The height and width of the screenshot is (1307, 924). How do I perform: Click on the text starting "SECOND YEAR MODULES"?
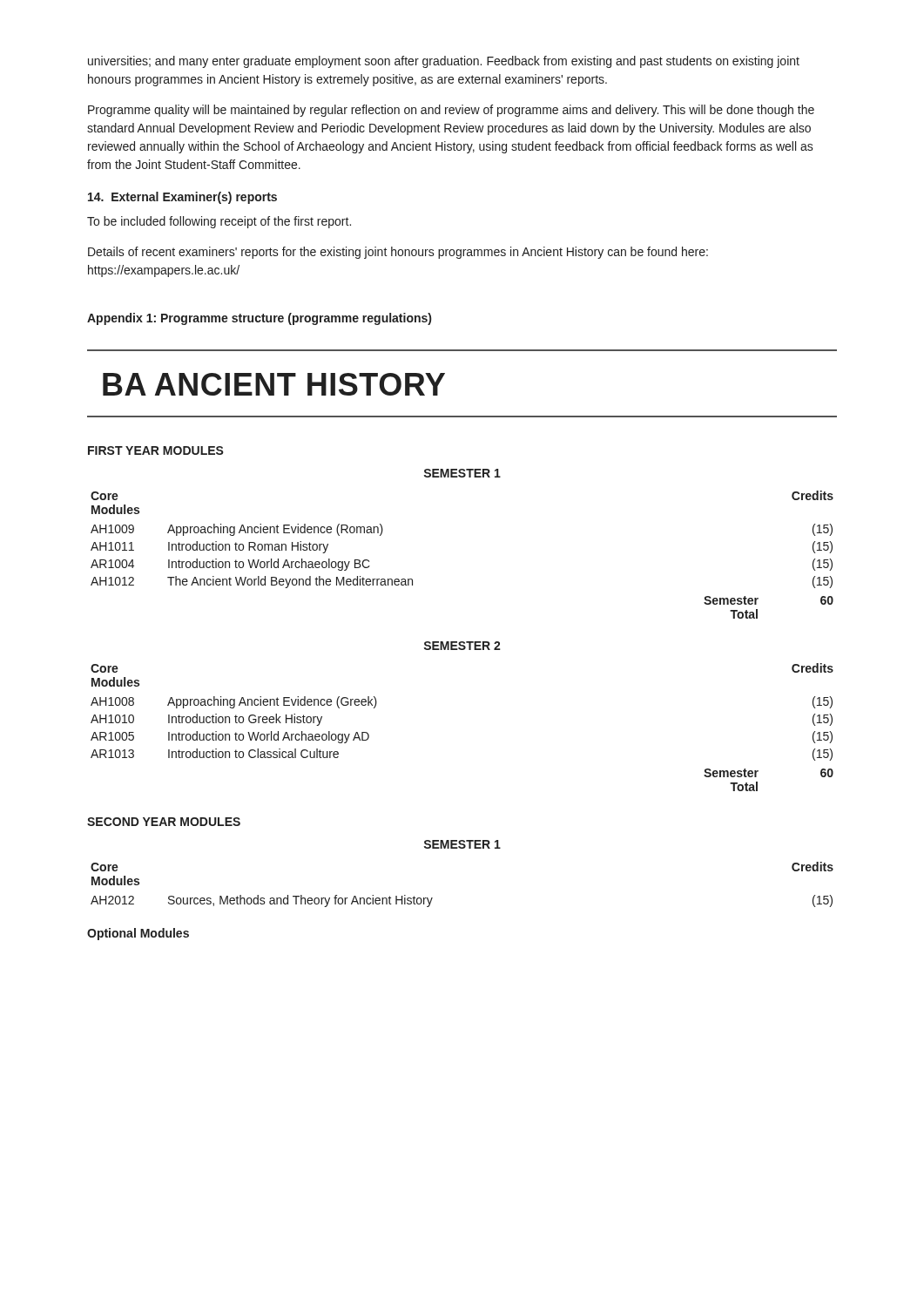164,822
